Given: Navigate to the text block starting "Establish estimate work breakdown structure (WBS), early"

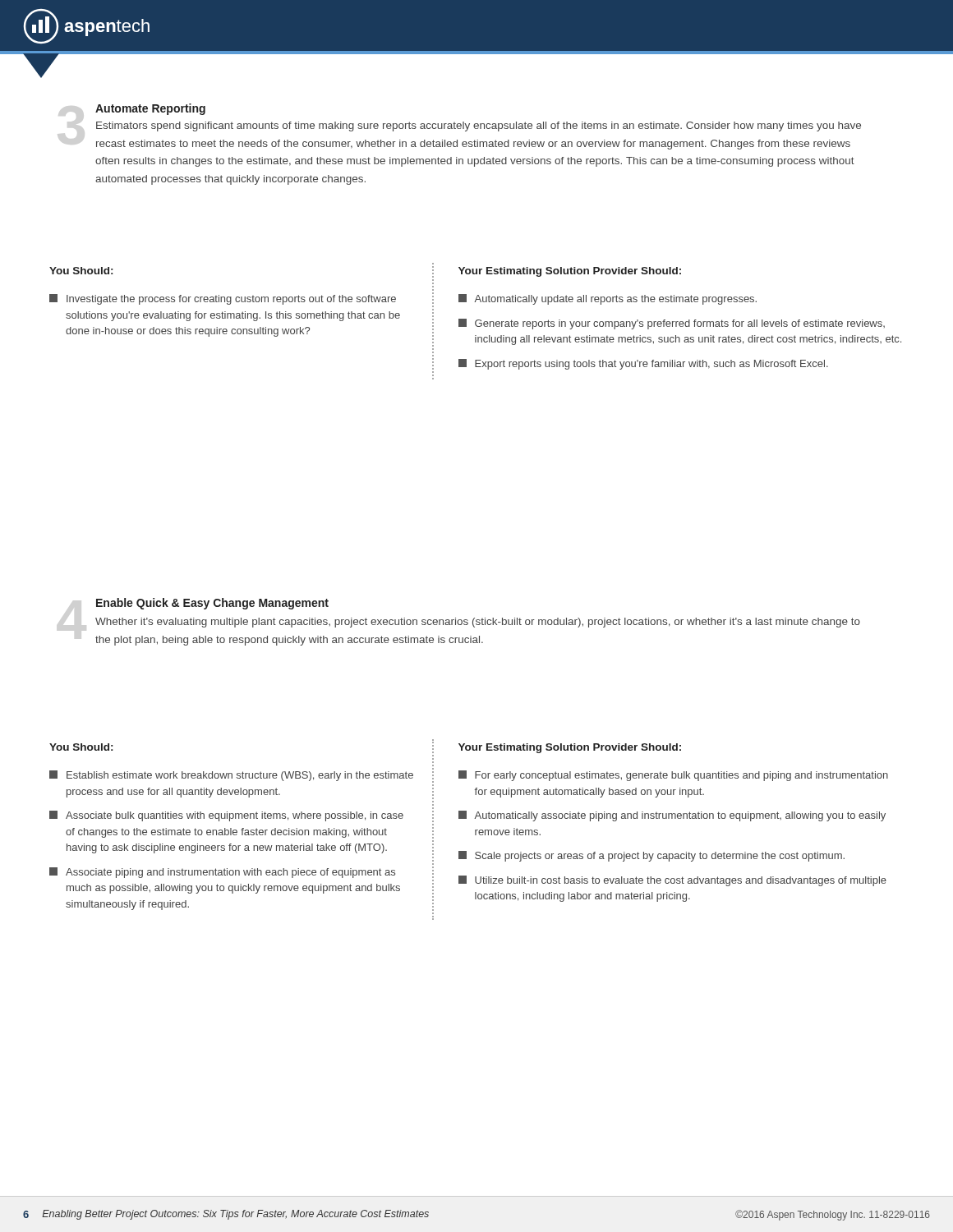Looking at the screenshot, I should tap(232, 783).
